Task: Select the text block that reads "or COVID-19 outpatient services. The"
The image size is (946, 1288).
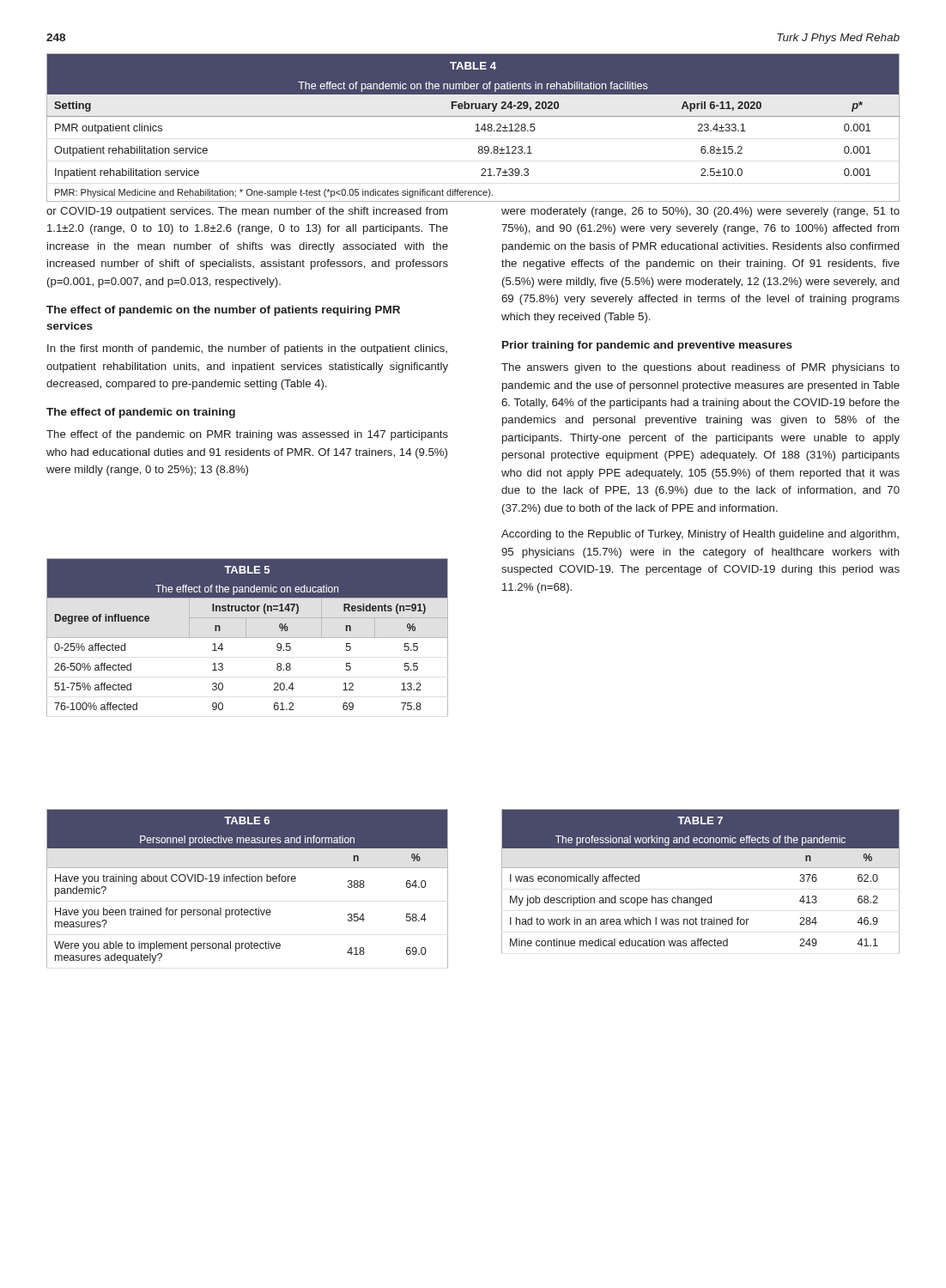Action: click(x=247, y=246)
